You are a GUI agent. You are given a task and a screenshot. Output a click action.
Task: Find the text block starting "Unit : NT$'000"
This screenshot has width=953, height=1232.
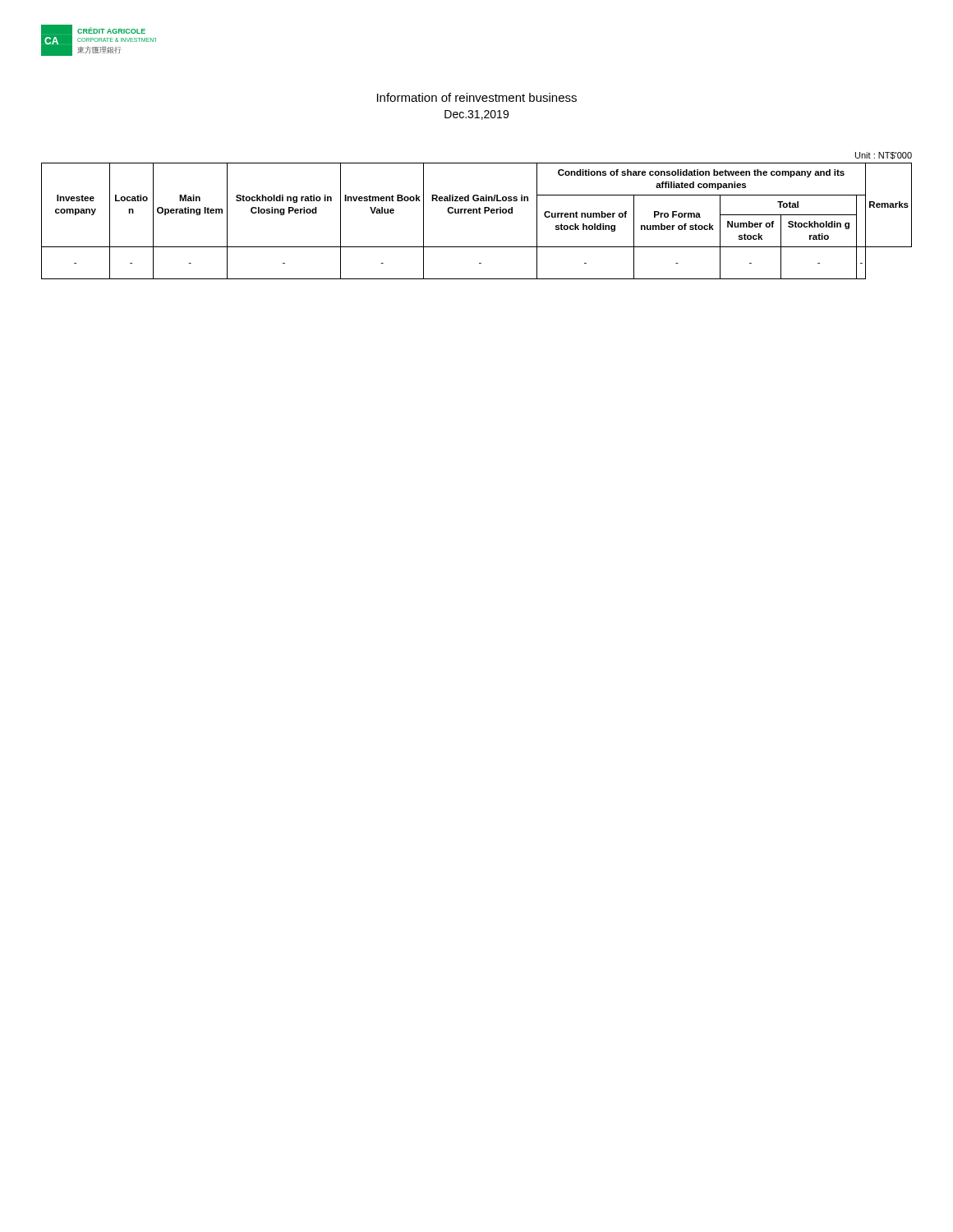click(x=883, y=155)
